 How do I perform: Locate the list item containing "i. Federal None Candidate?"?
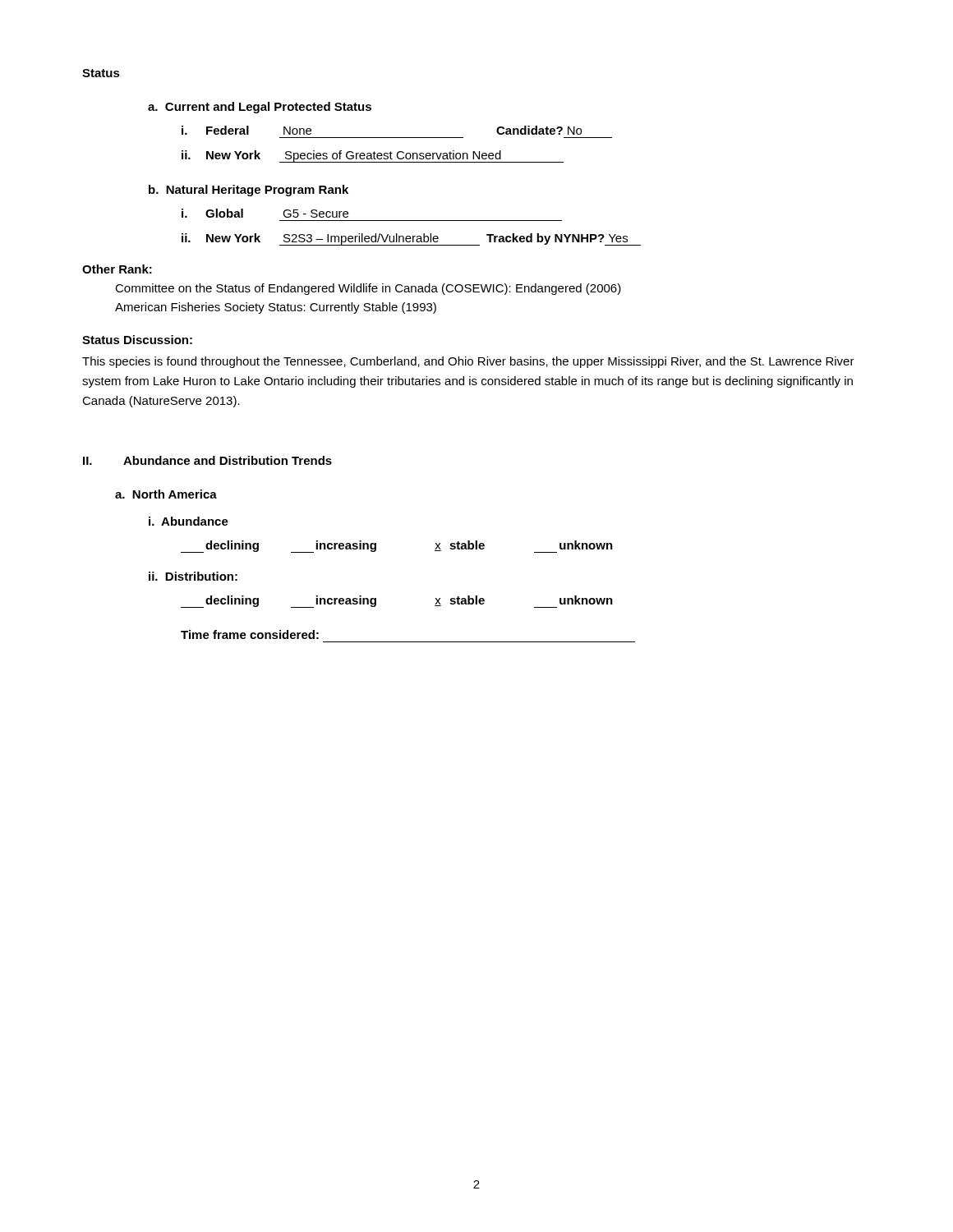pos(396,131)
